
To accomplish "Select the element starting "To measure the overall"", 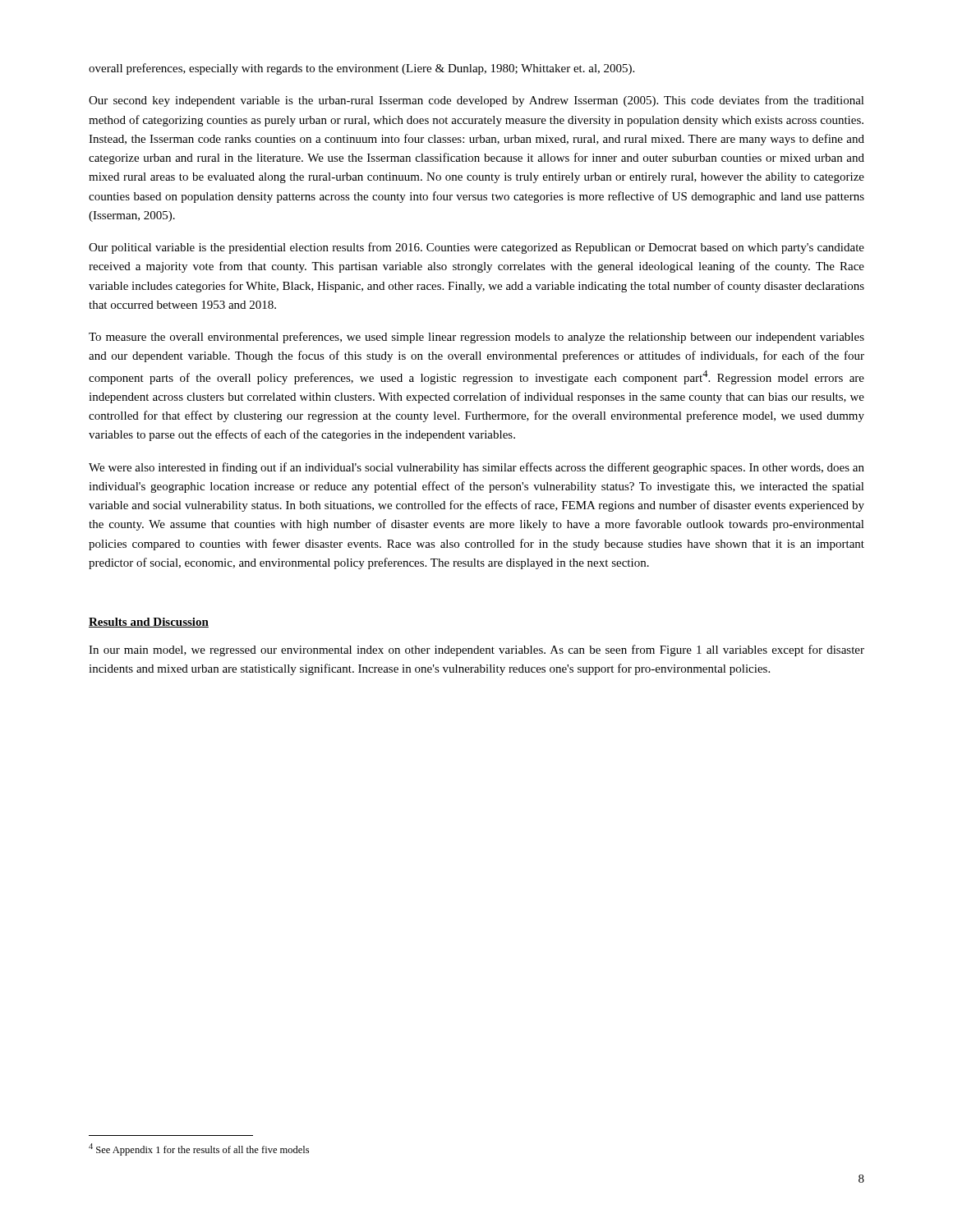I will click(476, 386).
